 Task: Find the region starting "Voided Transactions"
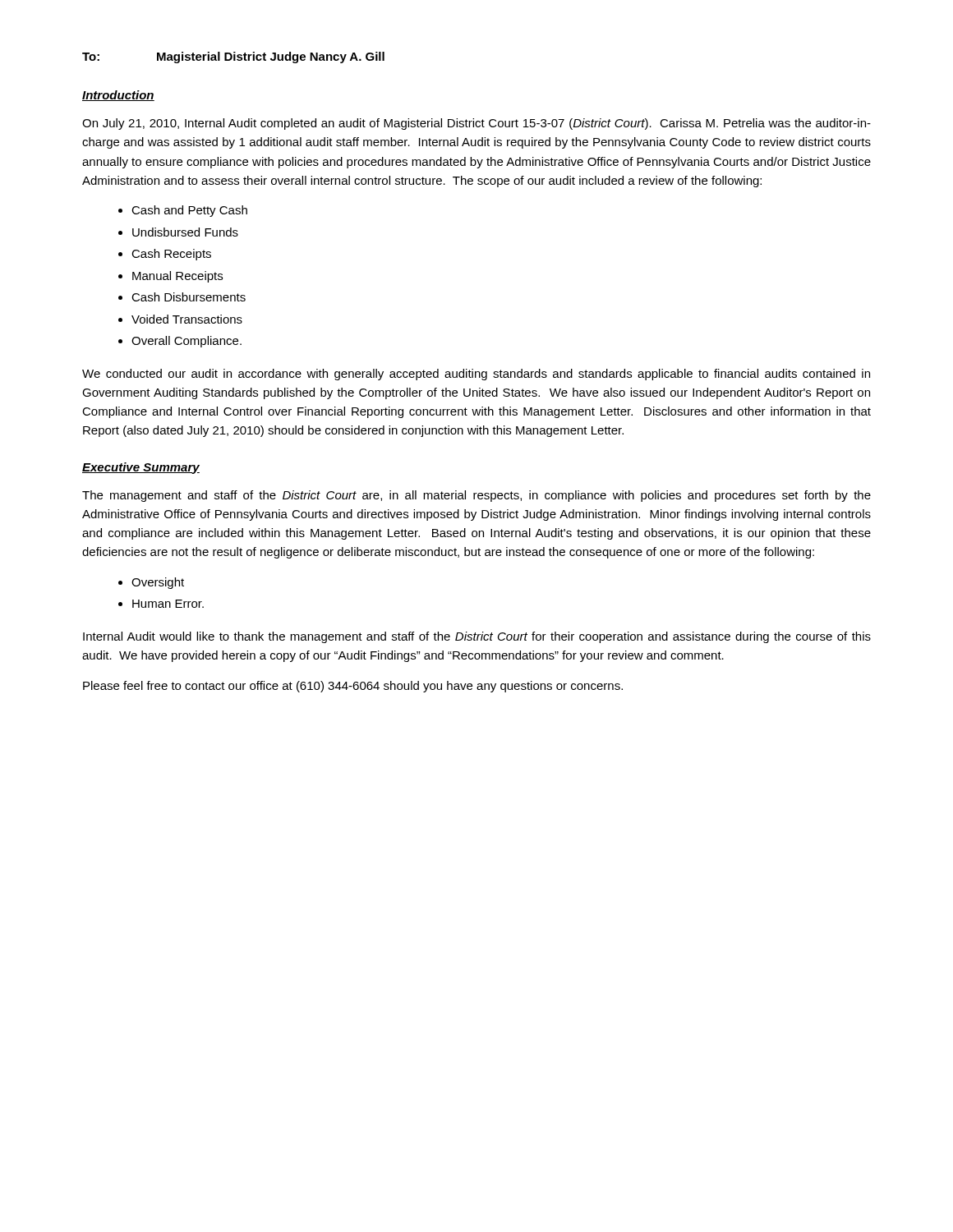coord(187,319)
